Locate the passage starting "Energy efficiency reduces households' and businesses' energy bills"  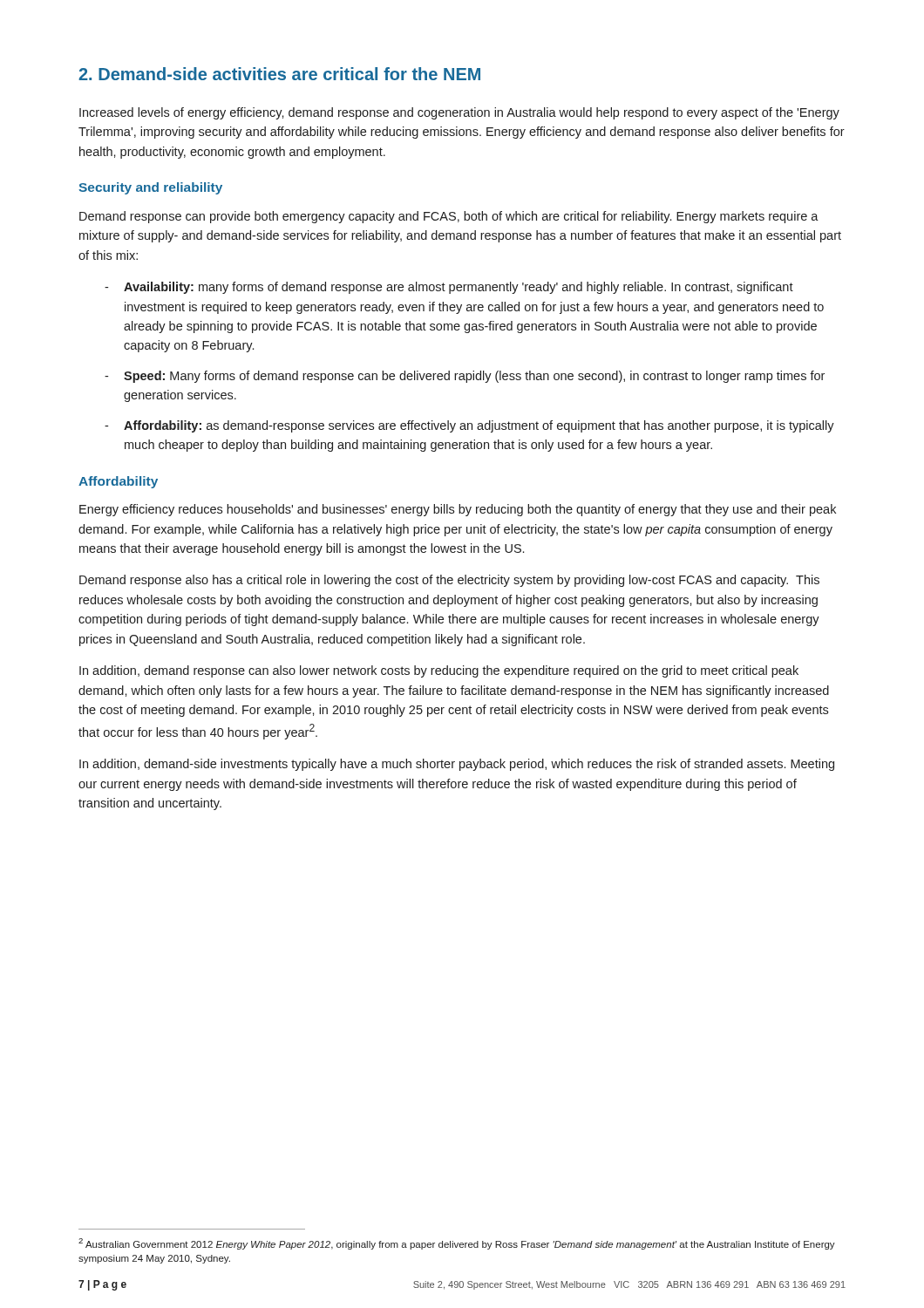[x=457, y=529]
